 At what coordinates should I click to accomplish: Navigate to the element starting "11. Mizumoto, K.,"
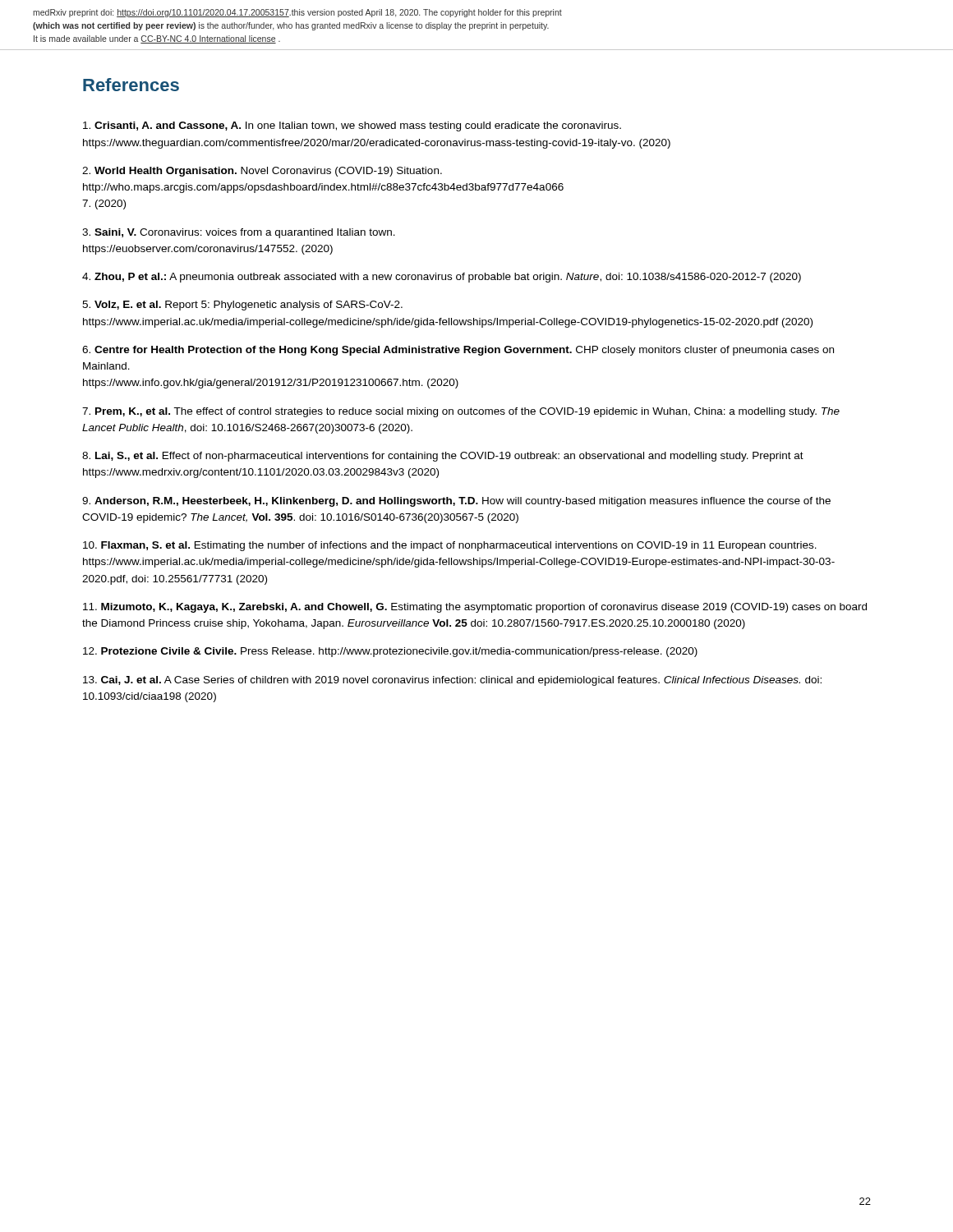click(x=475, y=615)
